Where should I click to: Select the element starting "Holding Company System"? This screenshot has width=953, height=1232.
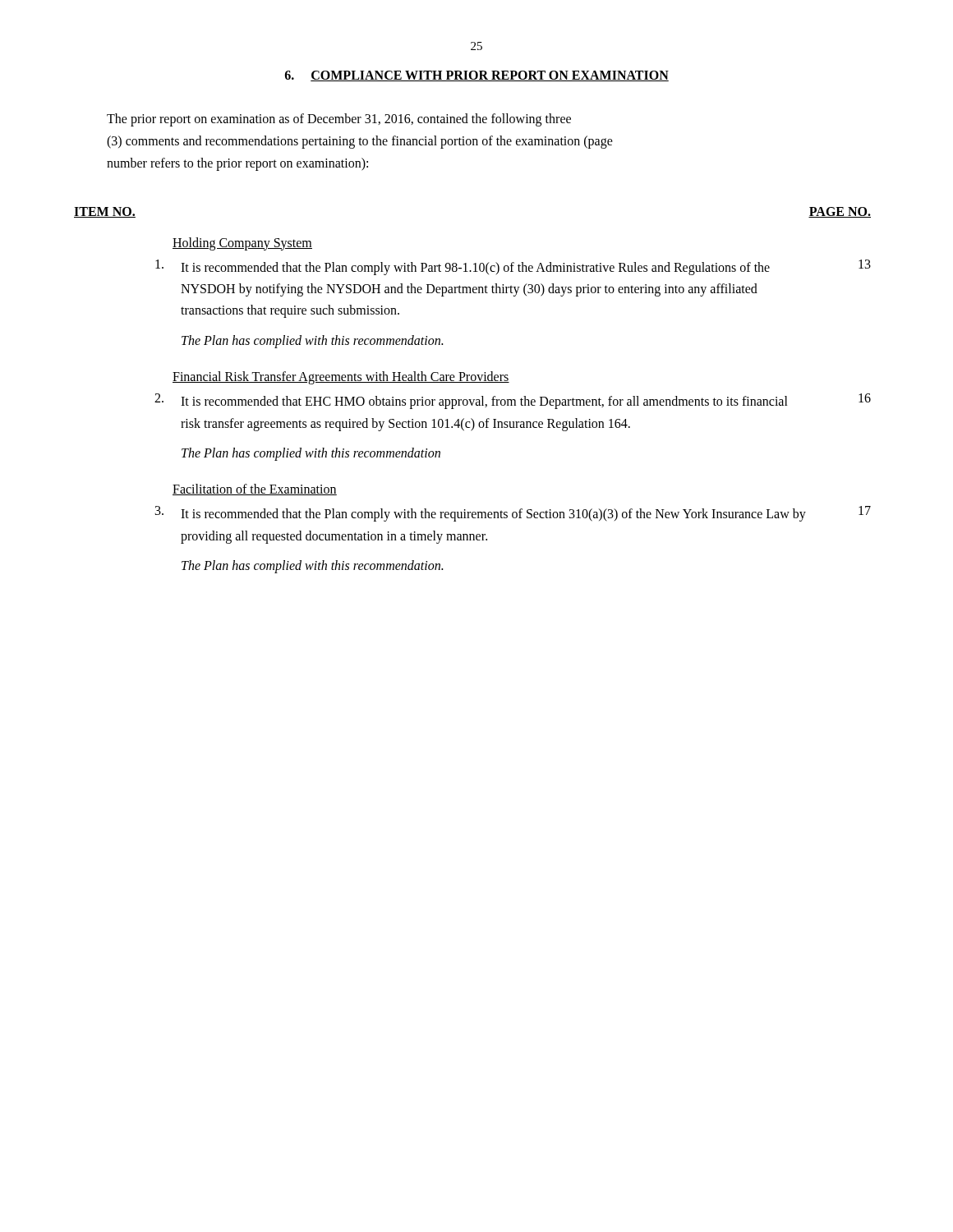pyautogui.click(x=242, y=242)
